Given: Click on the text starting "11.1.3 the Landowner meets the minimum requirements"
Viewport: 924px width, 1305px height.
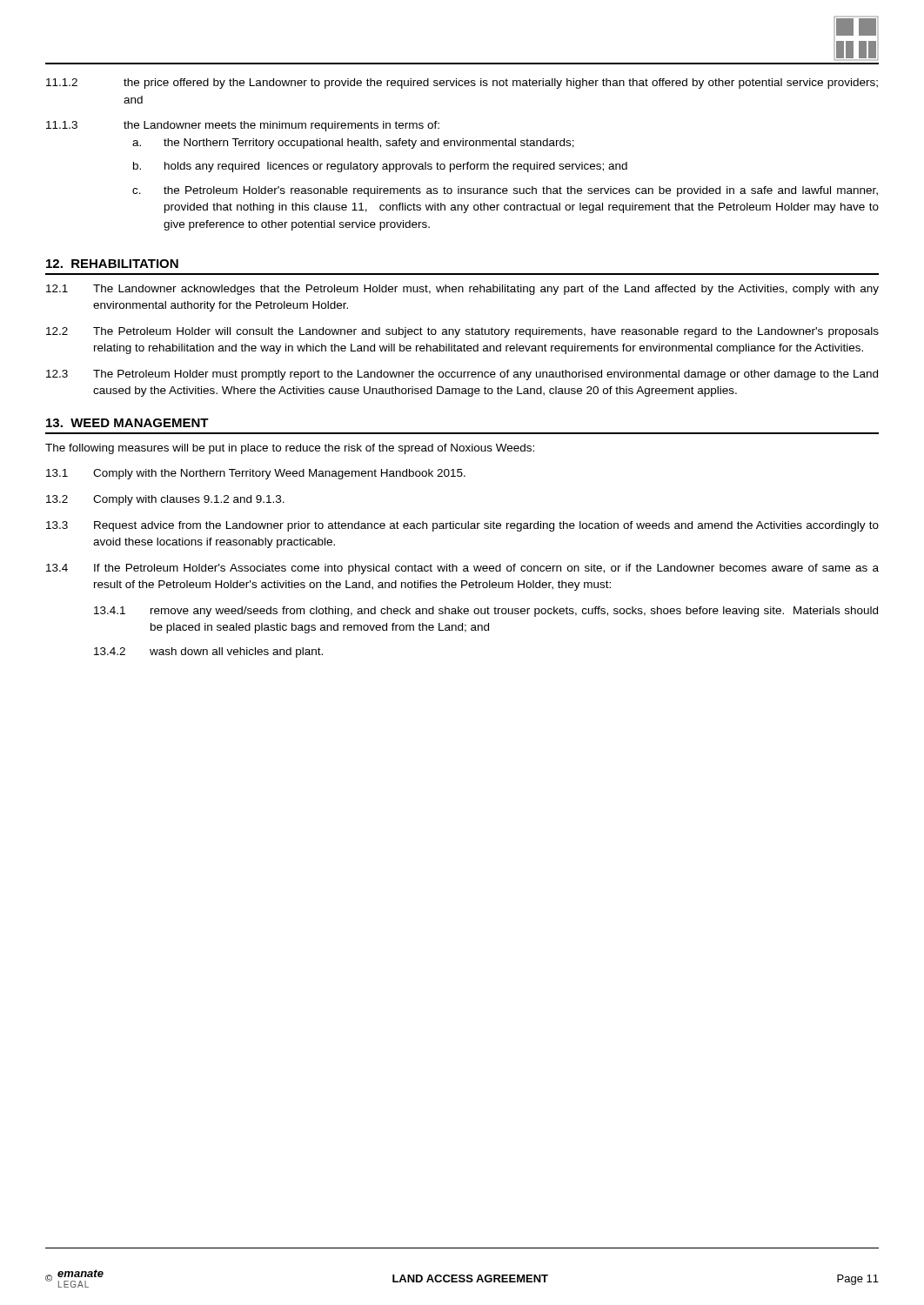Looking at the screenshot, I should click(462, 178).
